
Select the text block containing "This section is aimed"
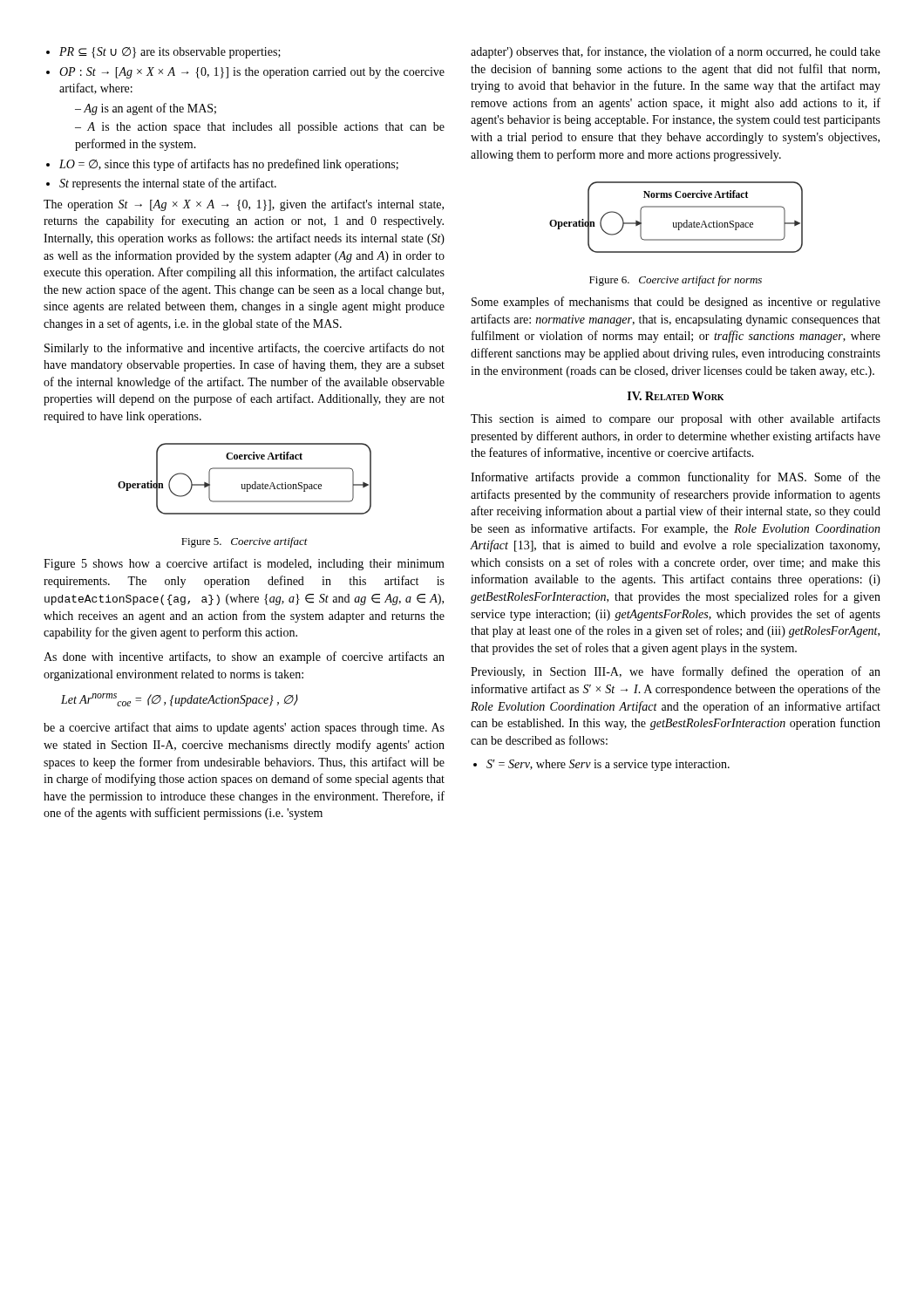pyautogui.click(x=676, y=436)
